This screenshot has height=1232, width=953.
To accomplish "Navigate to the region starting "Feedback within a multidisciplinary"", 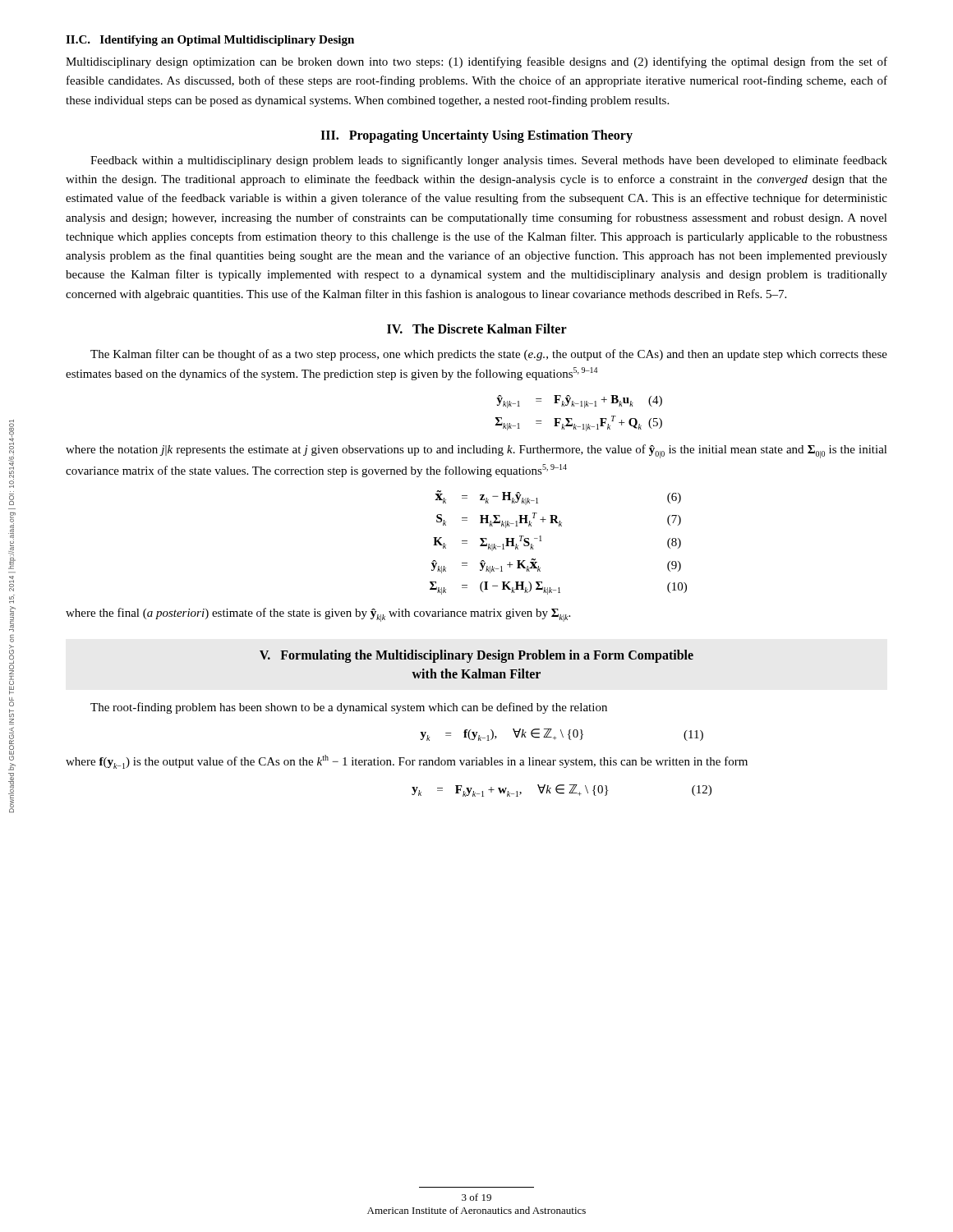I will 476,227.
